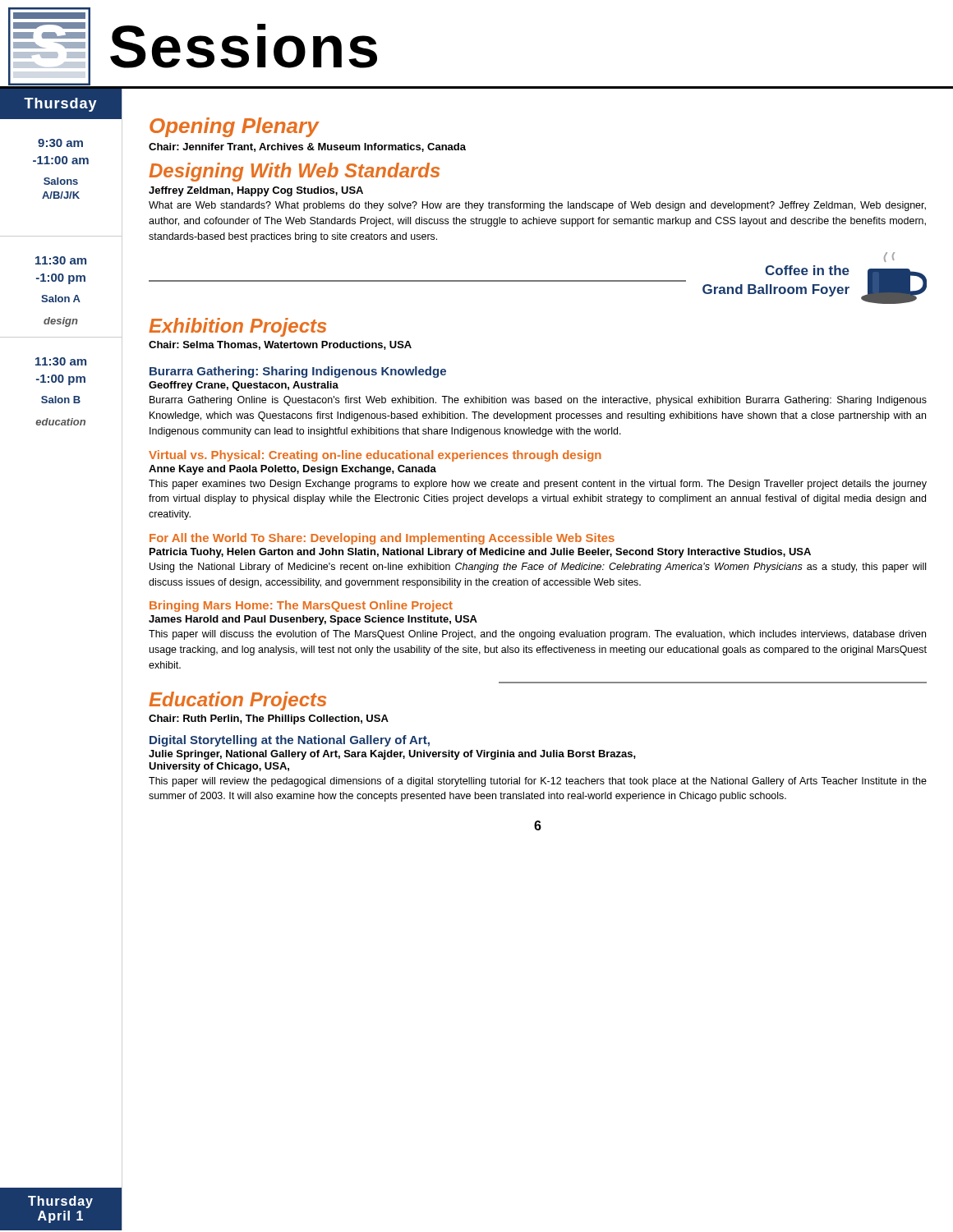Select the element starting "For All the World To Share: Developing"
Viewport: 953px width, 1232px height.
coord(382,537)
